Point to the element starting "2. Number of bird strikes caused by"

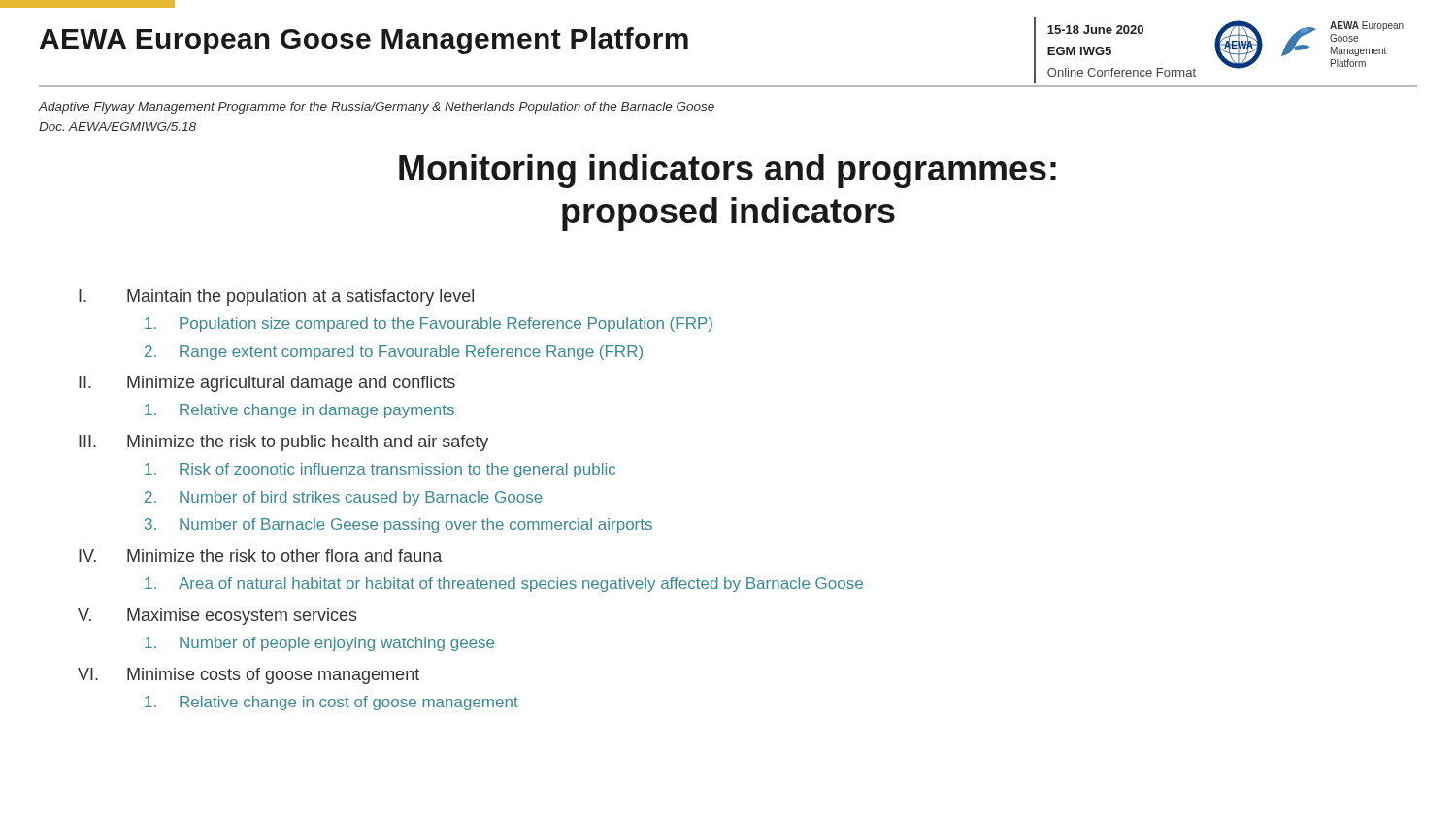coord(343,498)
